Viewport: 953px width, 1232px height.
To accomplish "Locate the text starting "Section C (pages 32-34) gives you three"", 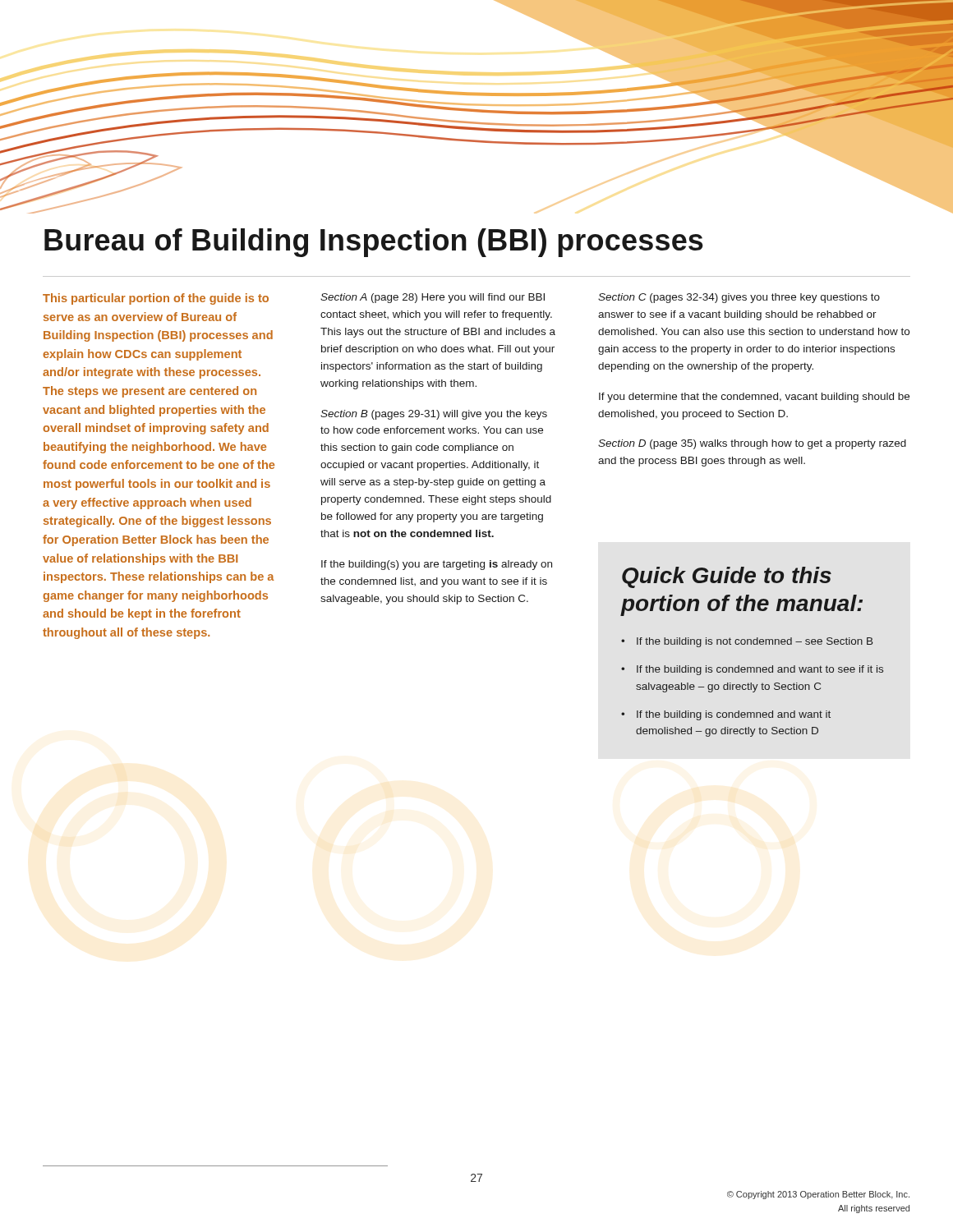I will pyautogui.click(x=754, y=331).
